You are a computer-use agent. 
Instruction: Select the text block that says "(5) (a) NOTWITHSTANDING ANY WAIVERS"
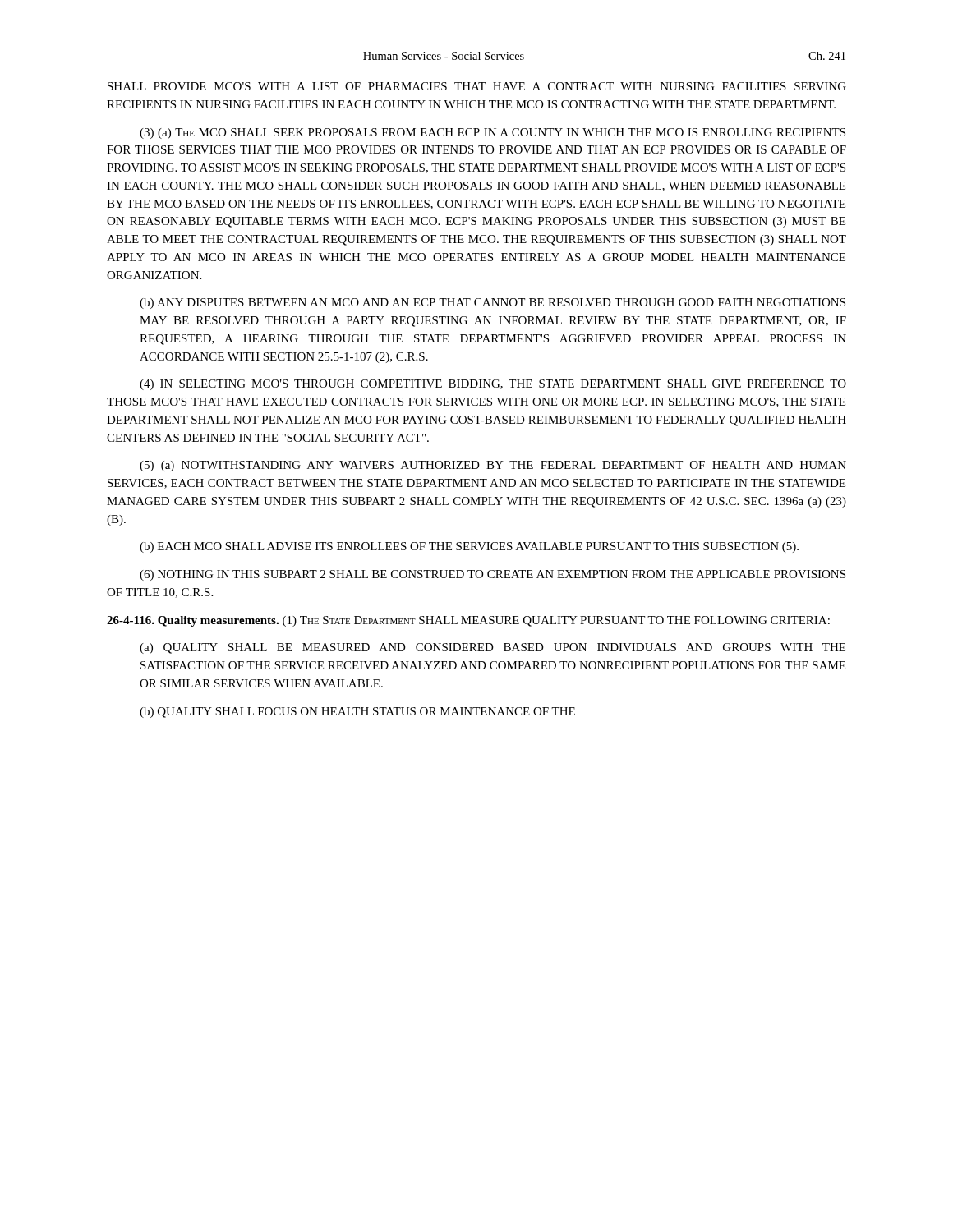point(476,492)
